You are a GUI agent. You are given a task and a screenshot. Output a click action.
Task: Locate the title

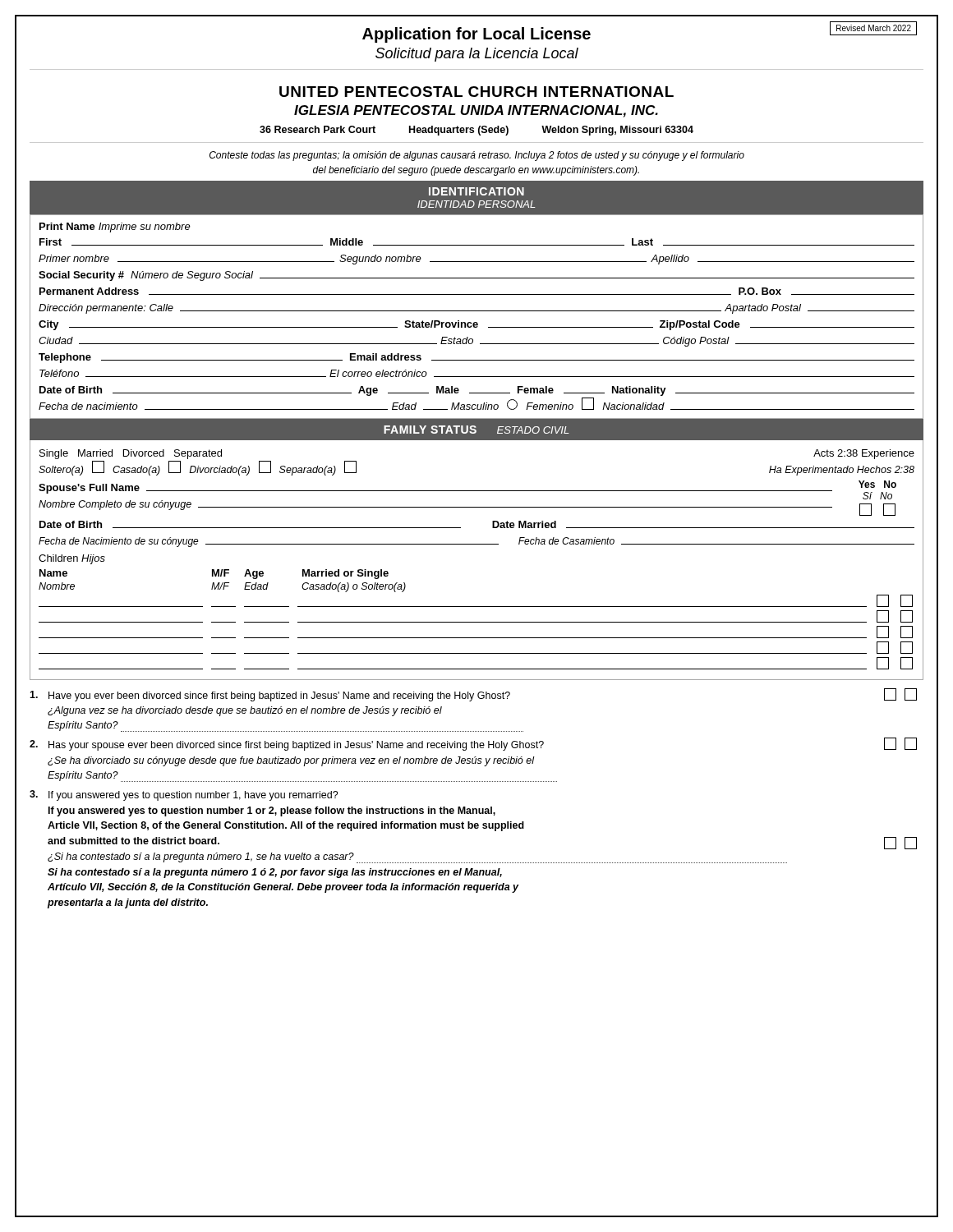coord(476,109)
